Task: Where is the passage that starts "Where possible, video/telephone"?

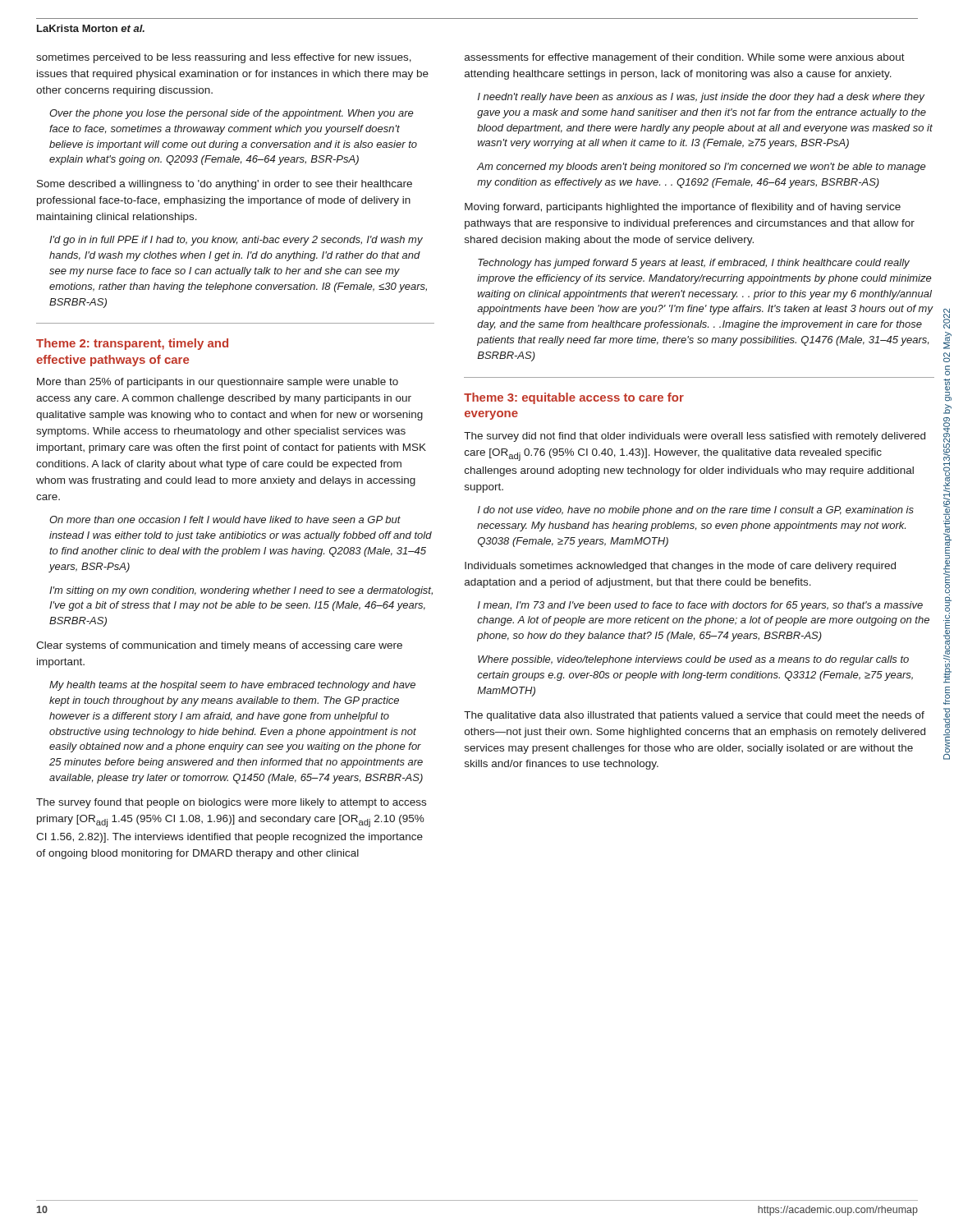Action: click(706, 675)
